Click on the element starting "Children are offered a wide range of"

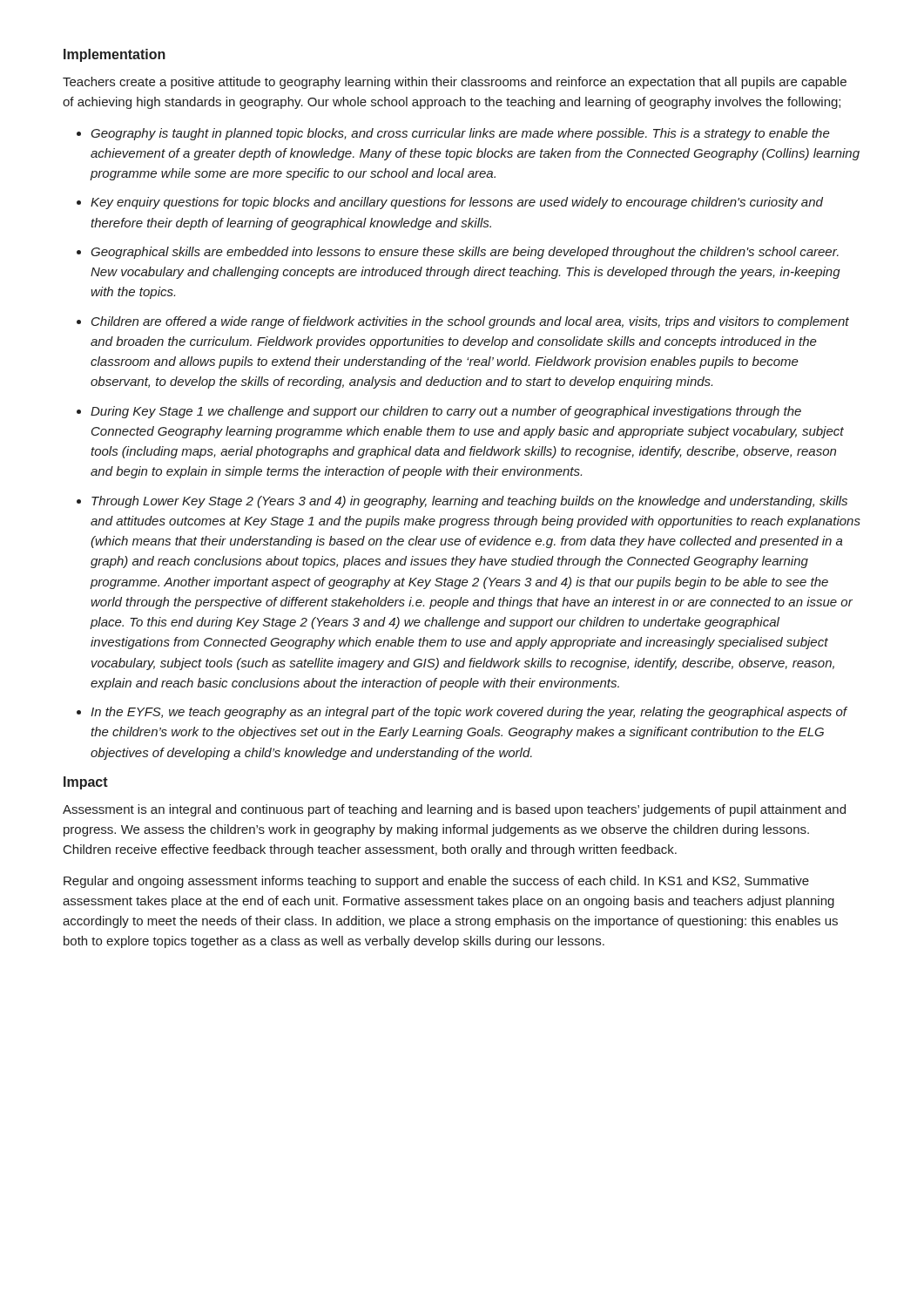pos(470,351)
